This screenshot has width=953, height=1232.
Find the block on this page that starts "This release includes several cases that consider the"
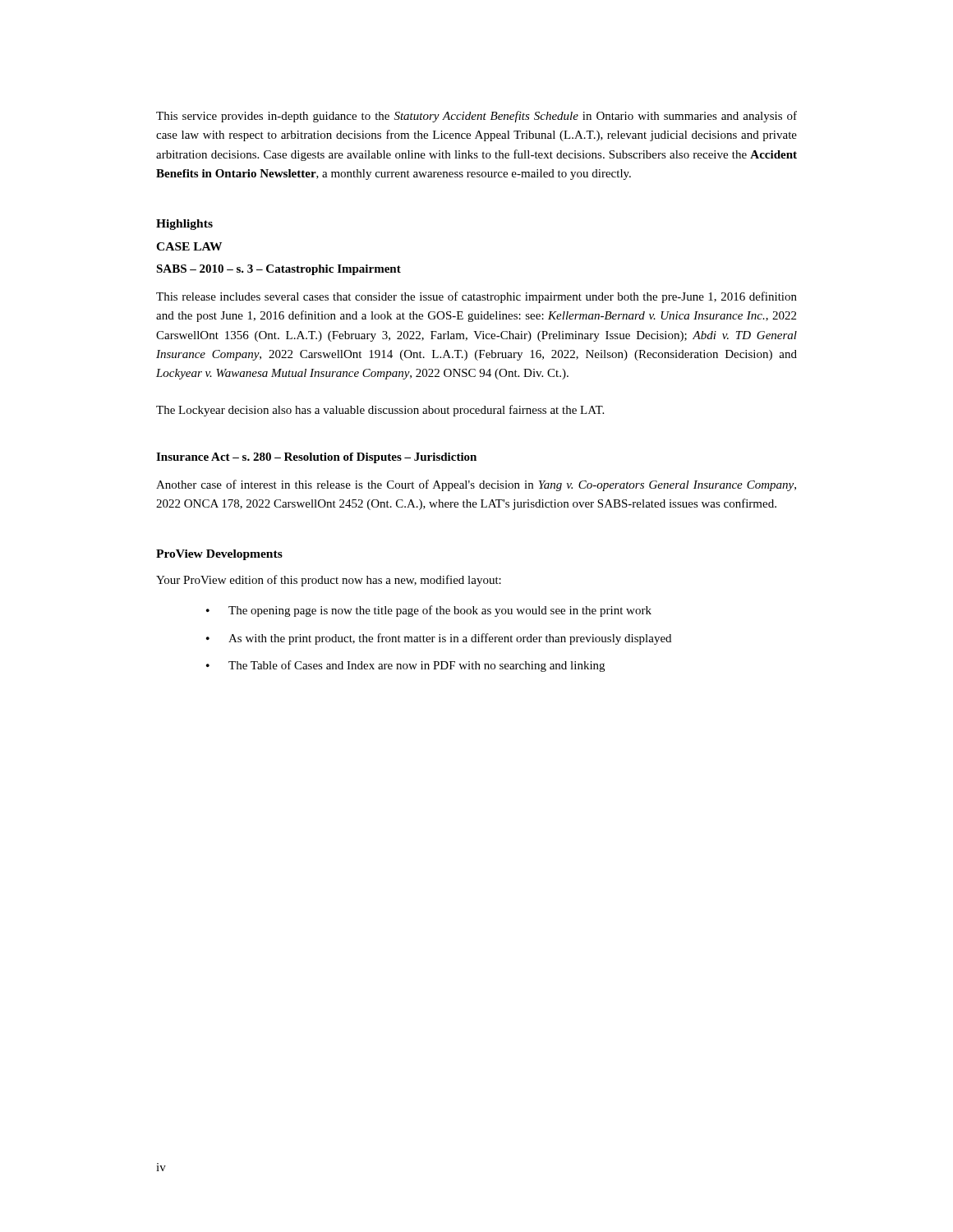(x=476, y=335)
